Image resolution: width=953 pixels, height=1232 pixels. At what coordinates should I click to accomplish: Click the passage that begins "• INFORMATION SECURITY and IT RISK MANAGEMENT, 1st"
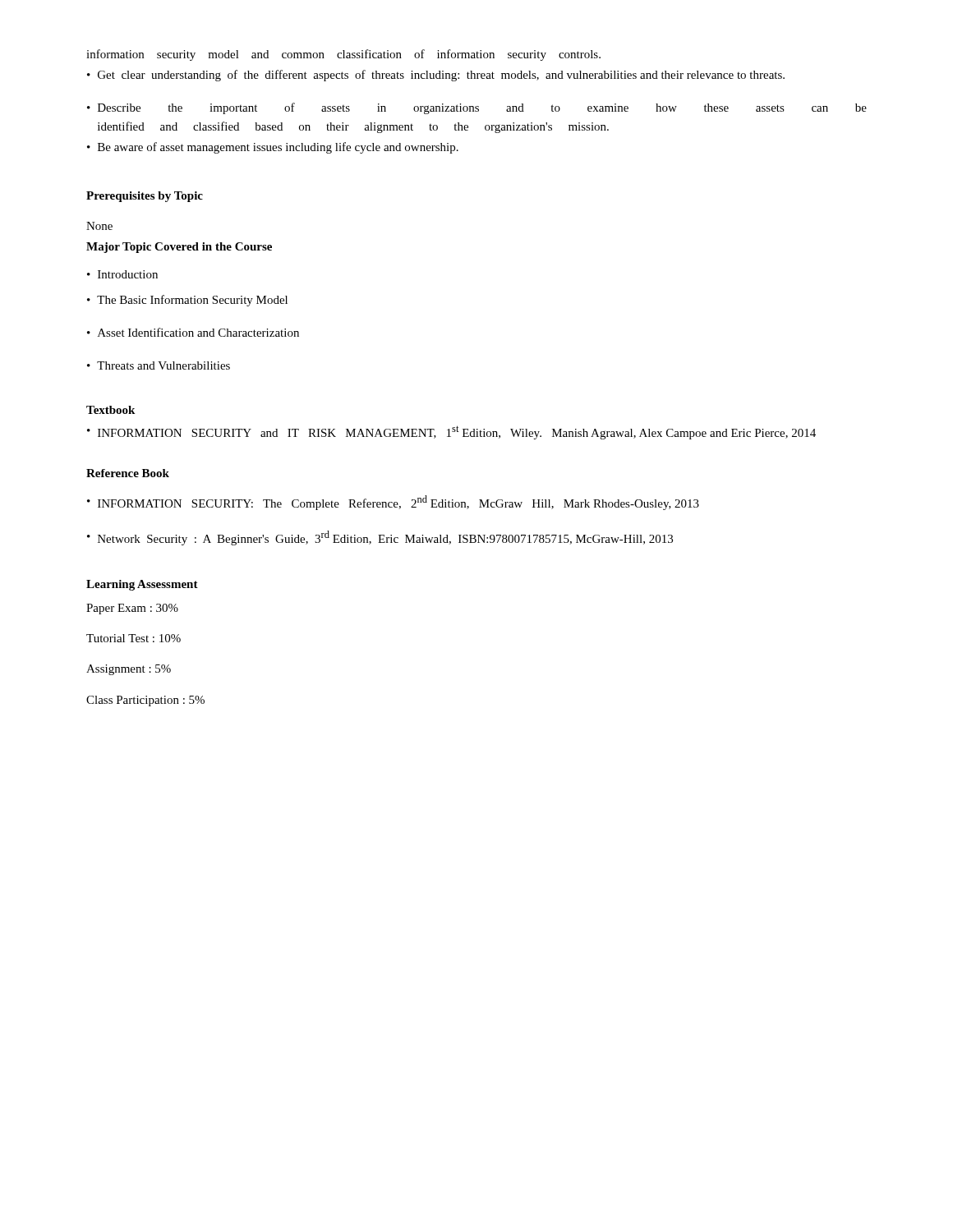point(451,432)
